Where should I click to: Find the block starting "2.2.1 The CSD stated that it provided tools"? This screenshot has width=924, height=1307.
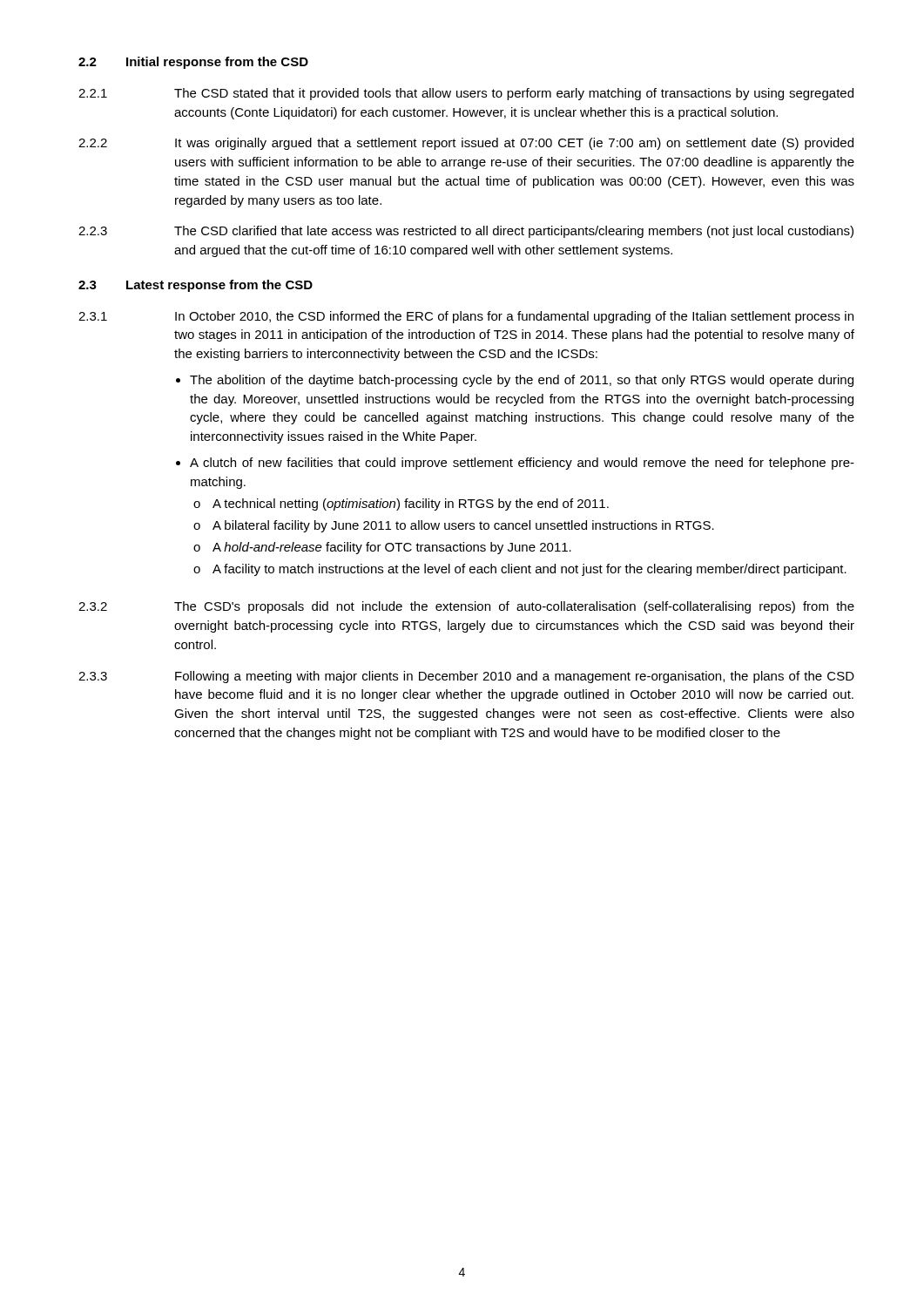click(x=466, y=102)
